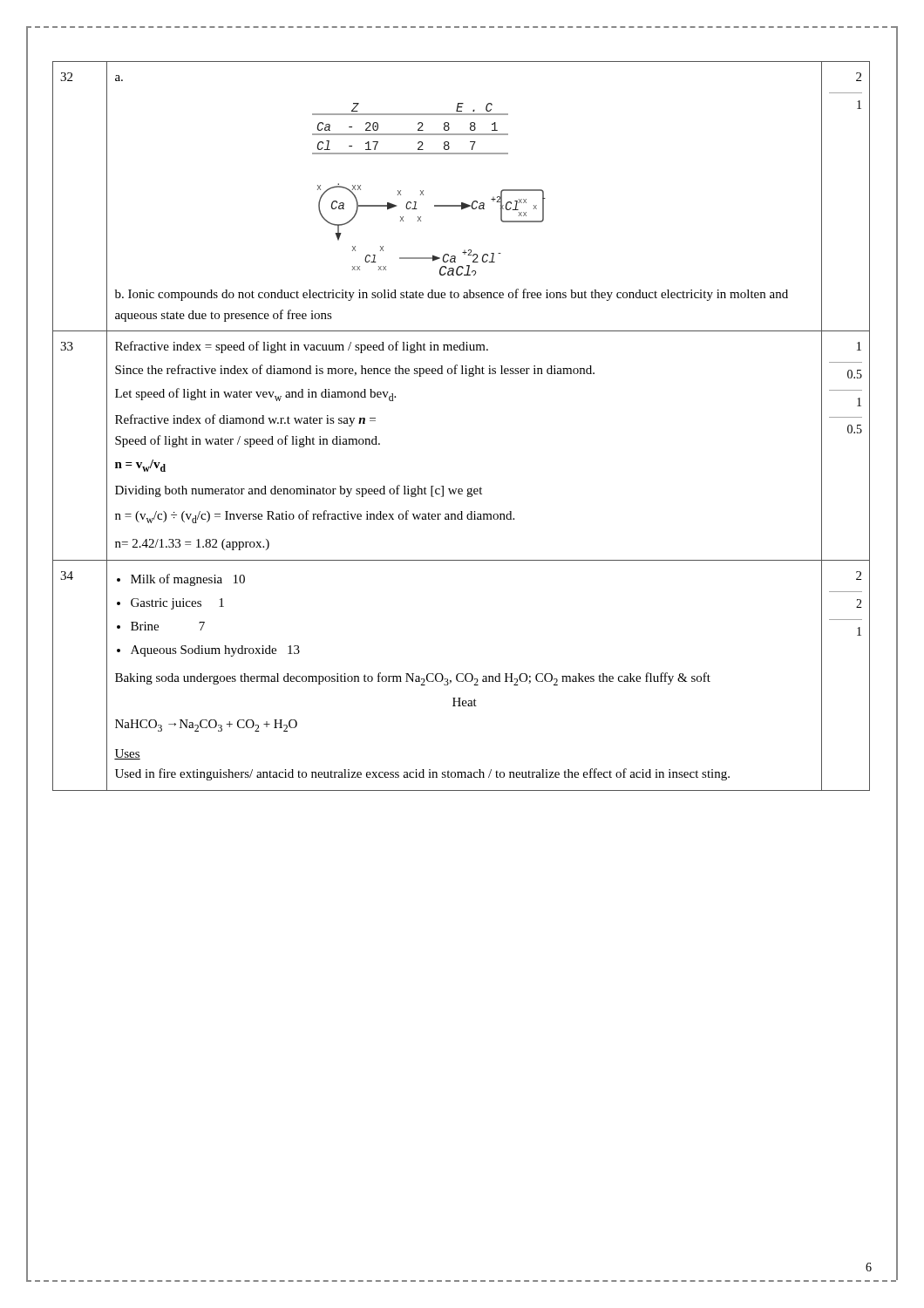Where is the passage that starts "Since the refractive index of diamond is more,"?
This screenshot has height=1308, width=924.
[355, 370]
